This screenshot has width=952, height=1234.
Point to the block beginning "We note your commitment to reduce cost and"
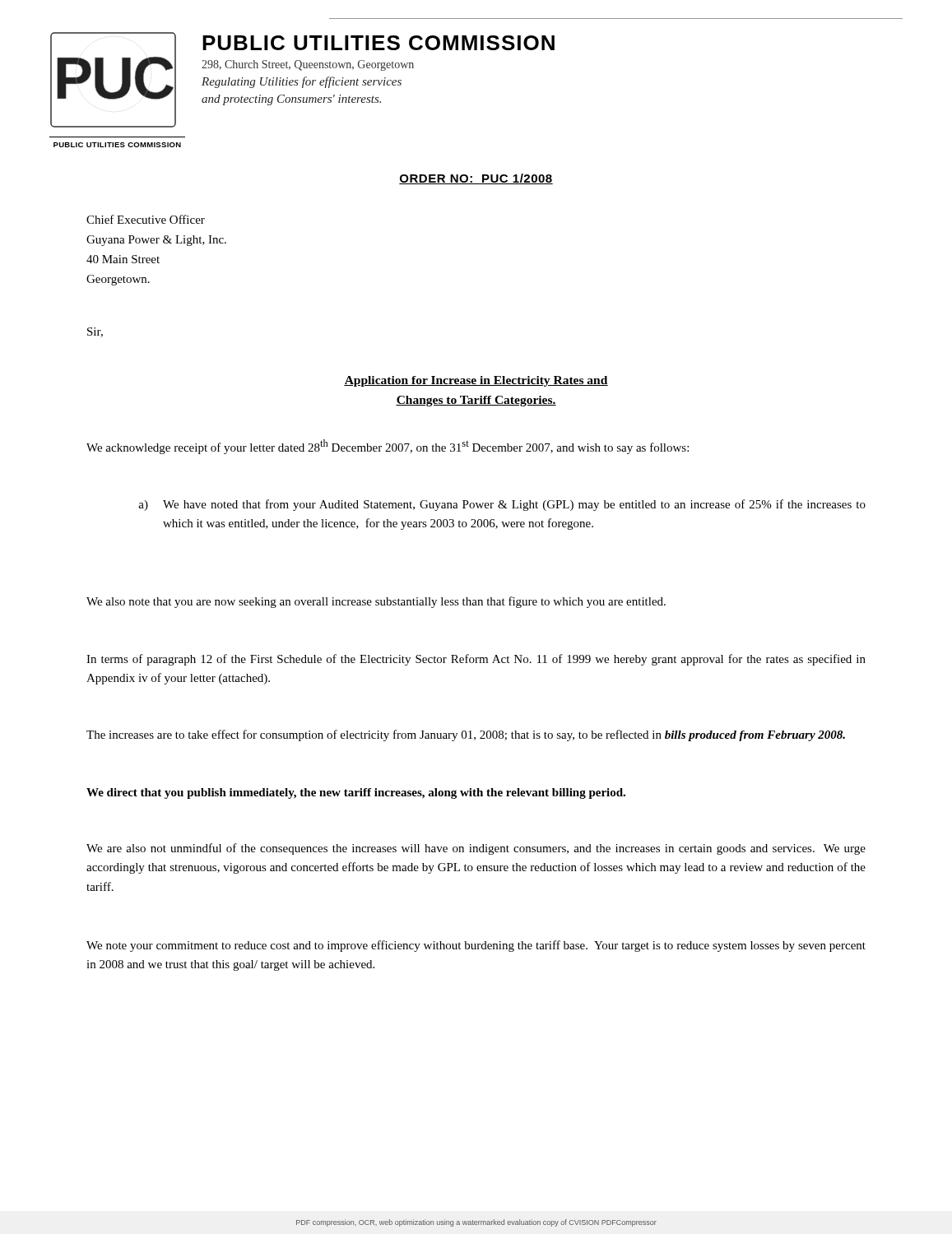pos(476,955)
